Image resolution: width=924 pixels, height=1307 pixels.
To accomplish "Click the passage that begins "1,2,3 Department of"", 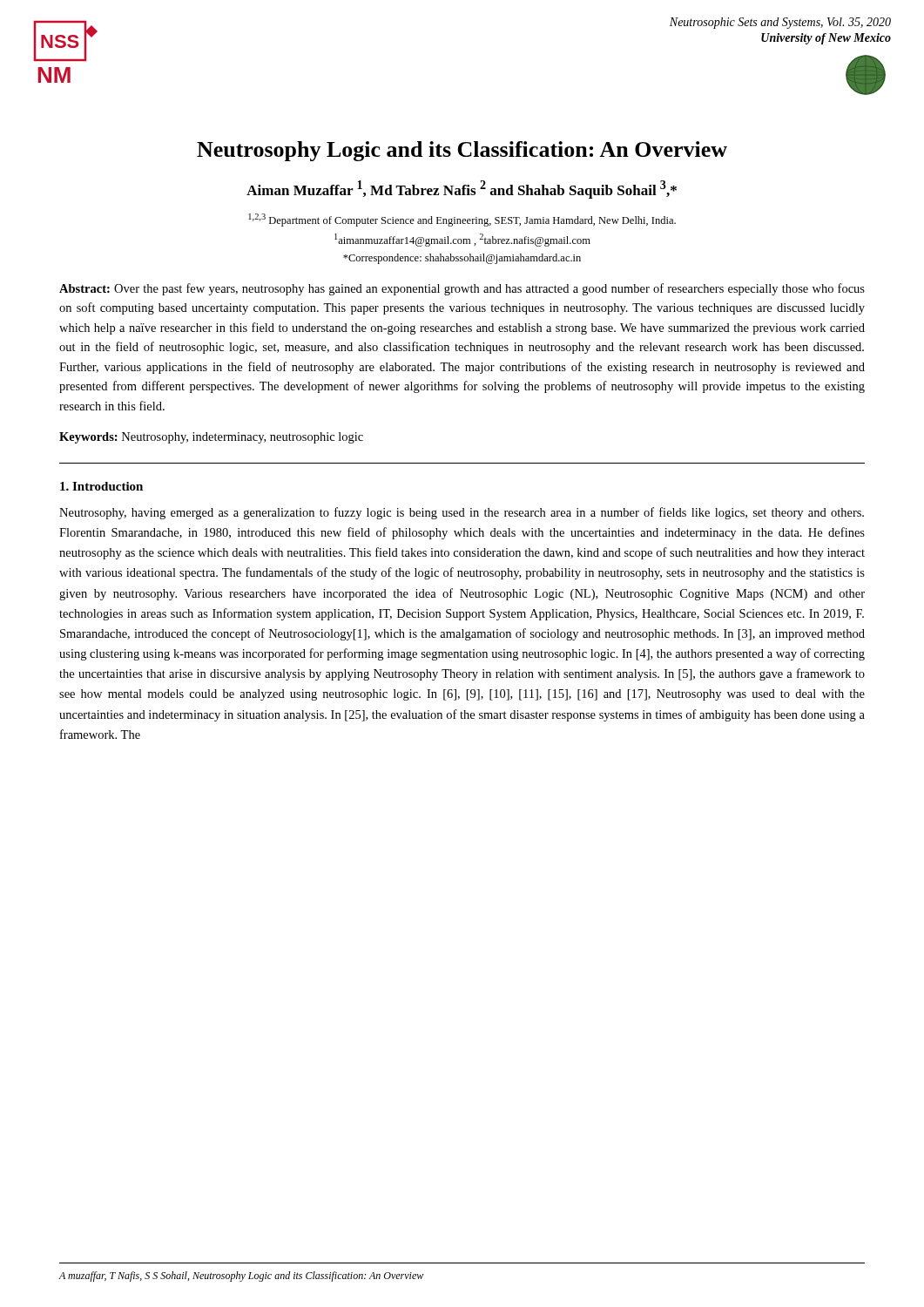I will [462, 238].
